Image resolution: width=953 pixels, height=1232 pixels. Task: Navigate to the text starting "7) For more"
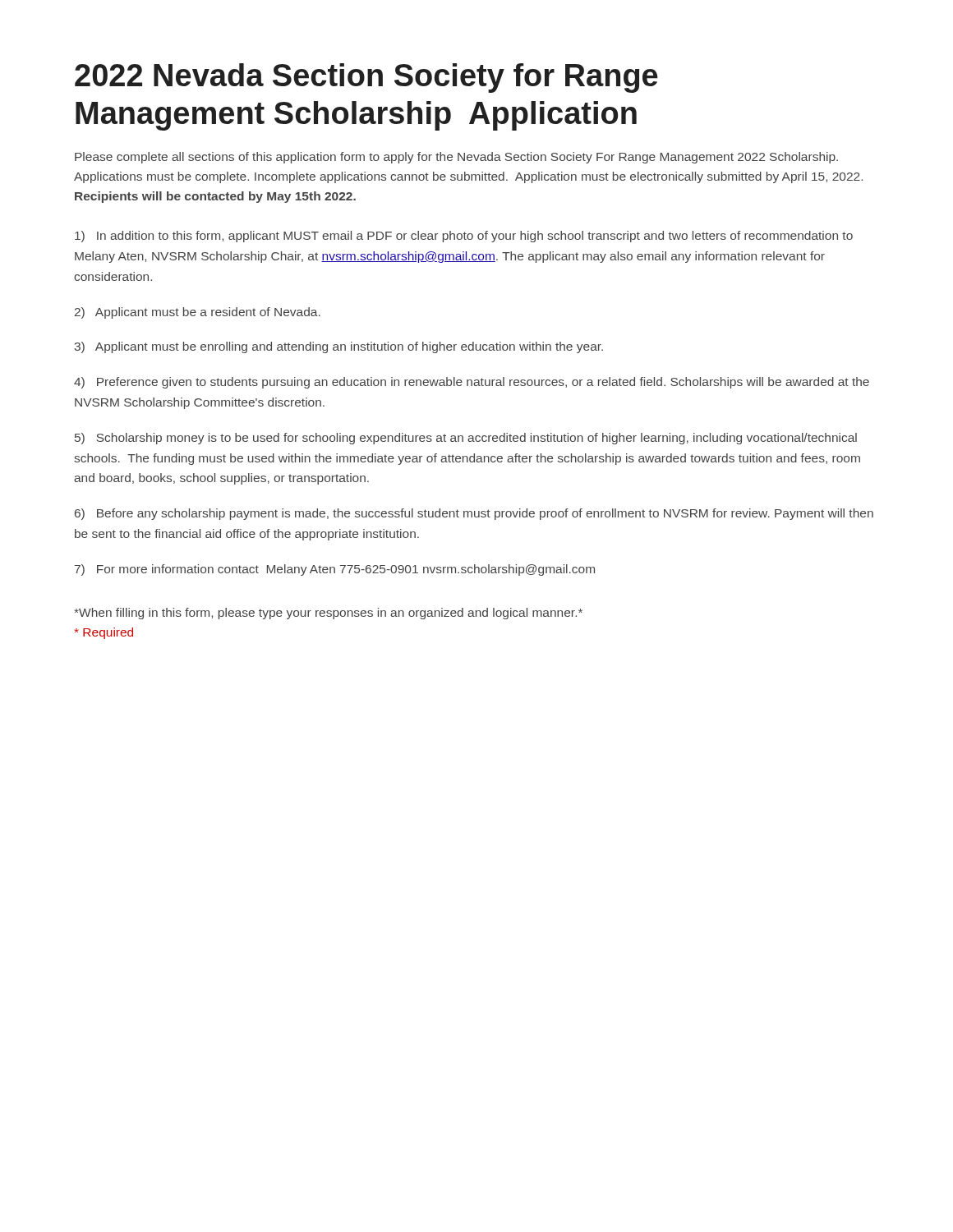pos(335,569)
